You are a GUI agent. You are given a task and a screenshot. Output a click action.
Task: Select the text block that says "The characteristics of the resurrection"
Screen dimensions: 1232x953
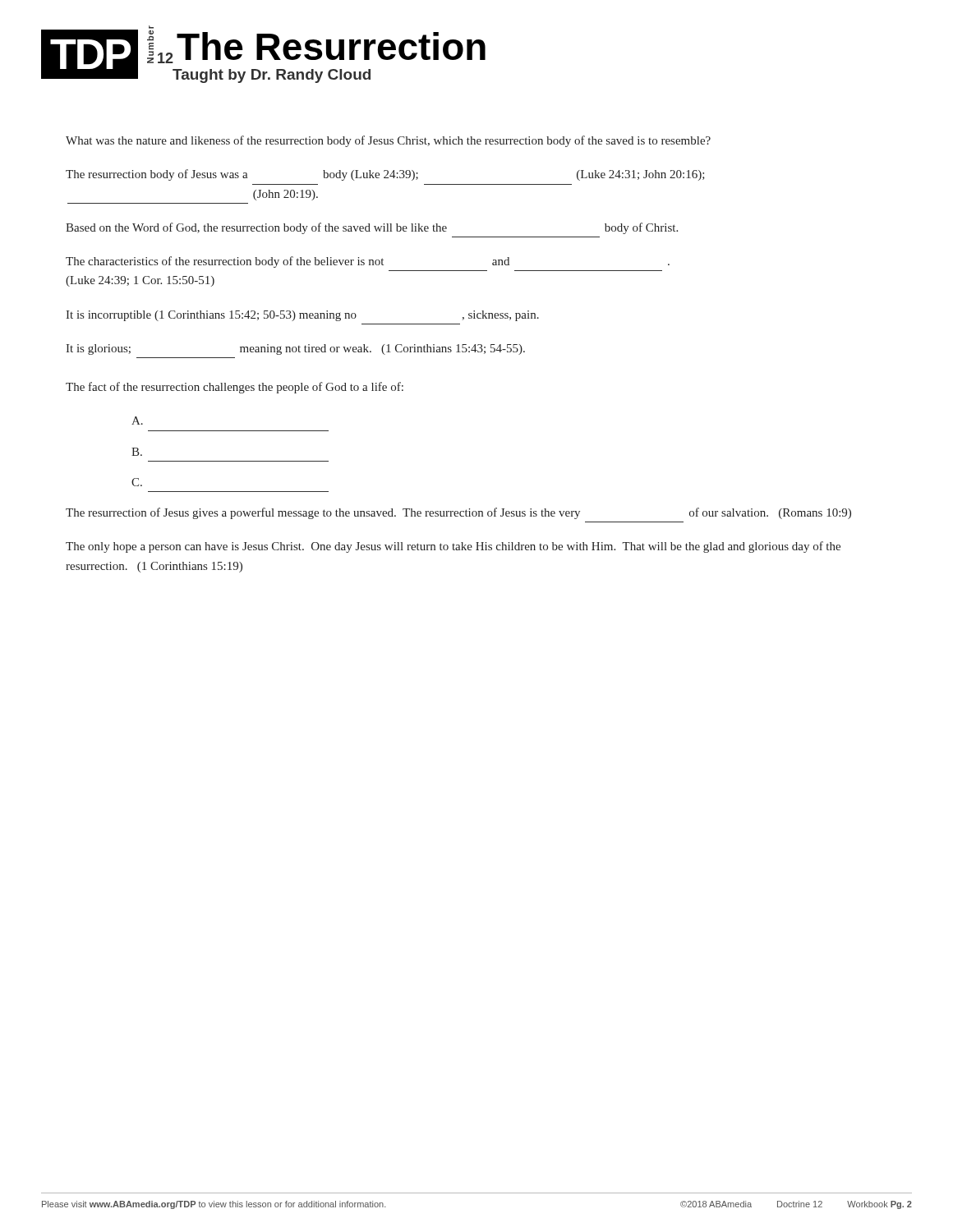coord(368,271)
